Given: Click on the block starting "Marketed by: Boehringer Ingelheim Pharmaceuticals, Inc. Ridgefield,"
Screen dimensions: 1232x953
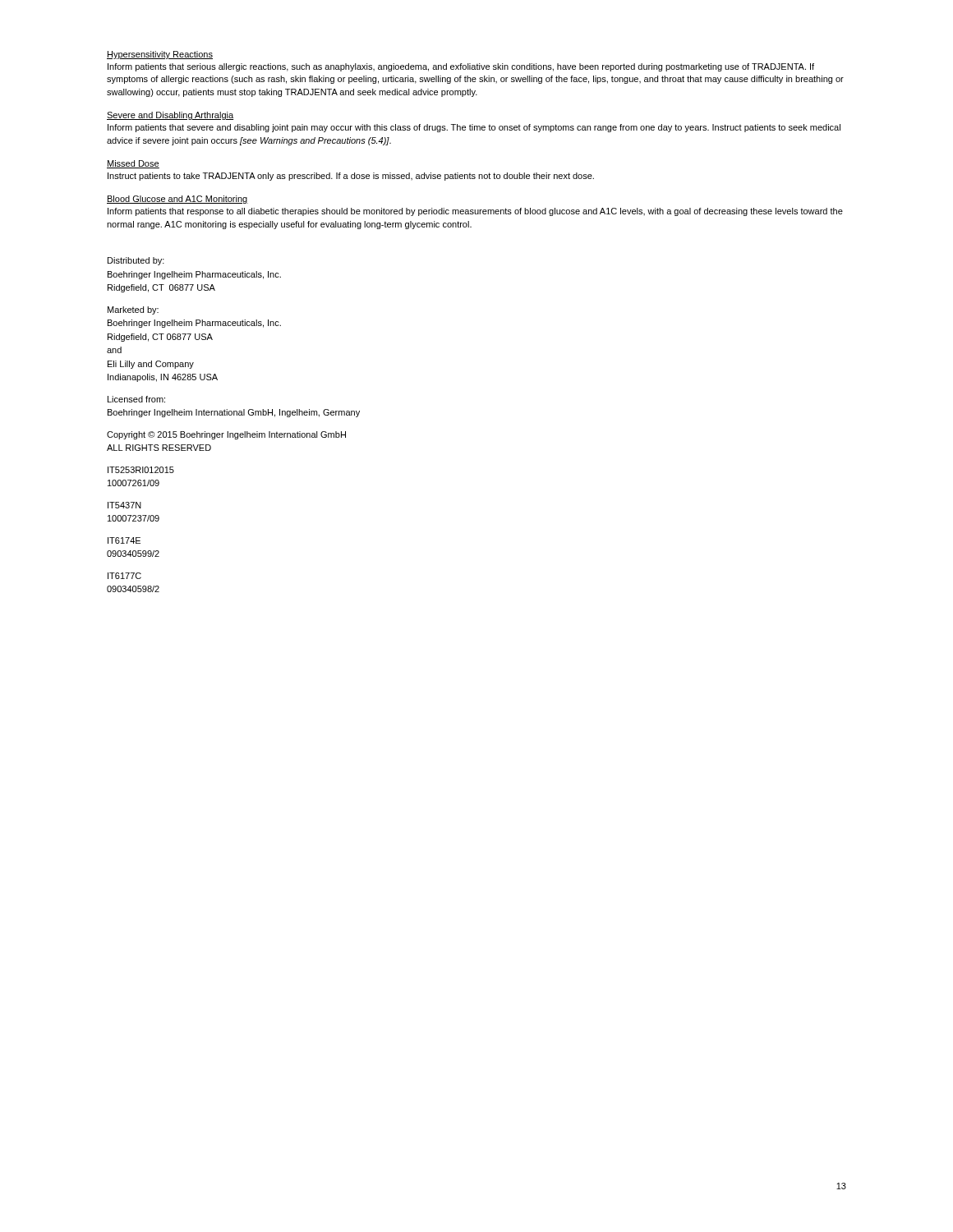Looking at the screenshot, I should coord(194,343).
